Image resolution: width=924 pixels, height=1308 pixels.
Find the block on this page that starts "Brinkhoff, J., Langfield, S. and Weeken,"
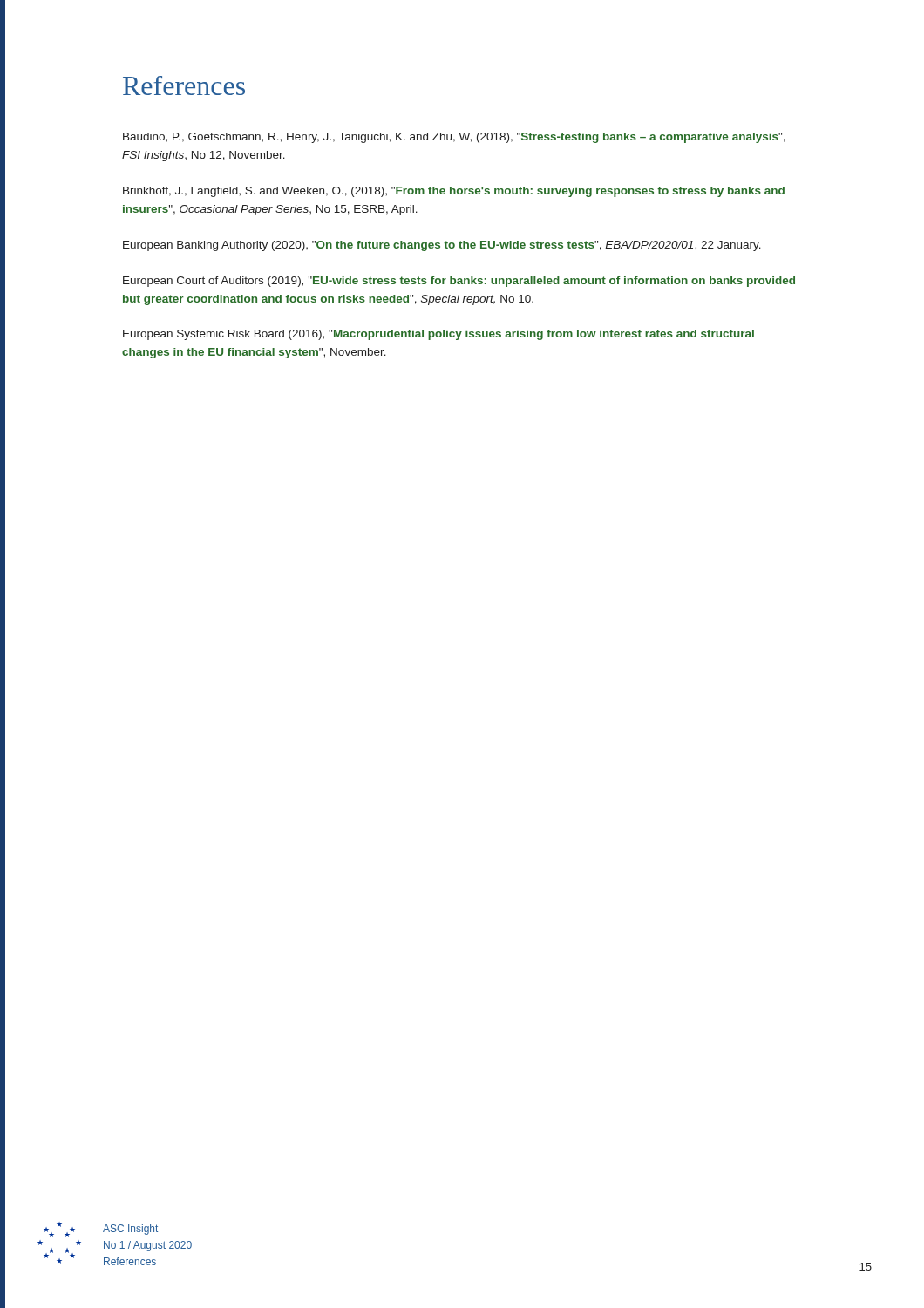(454, 200)
